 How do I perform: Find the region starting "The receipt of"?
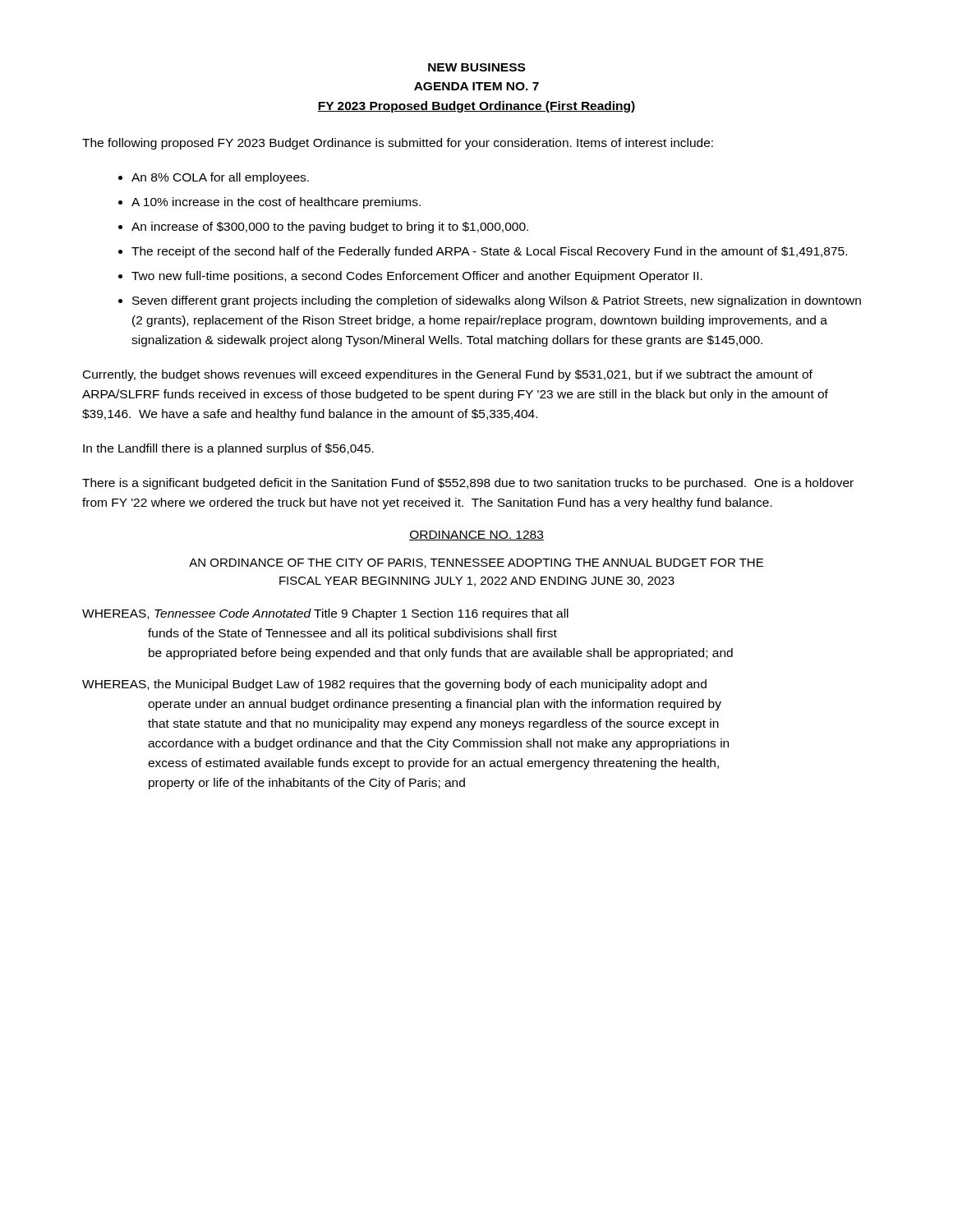pos(490,251)
